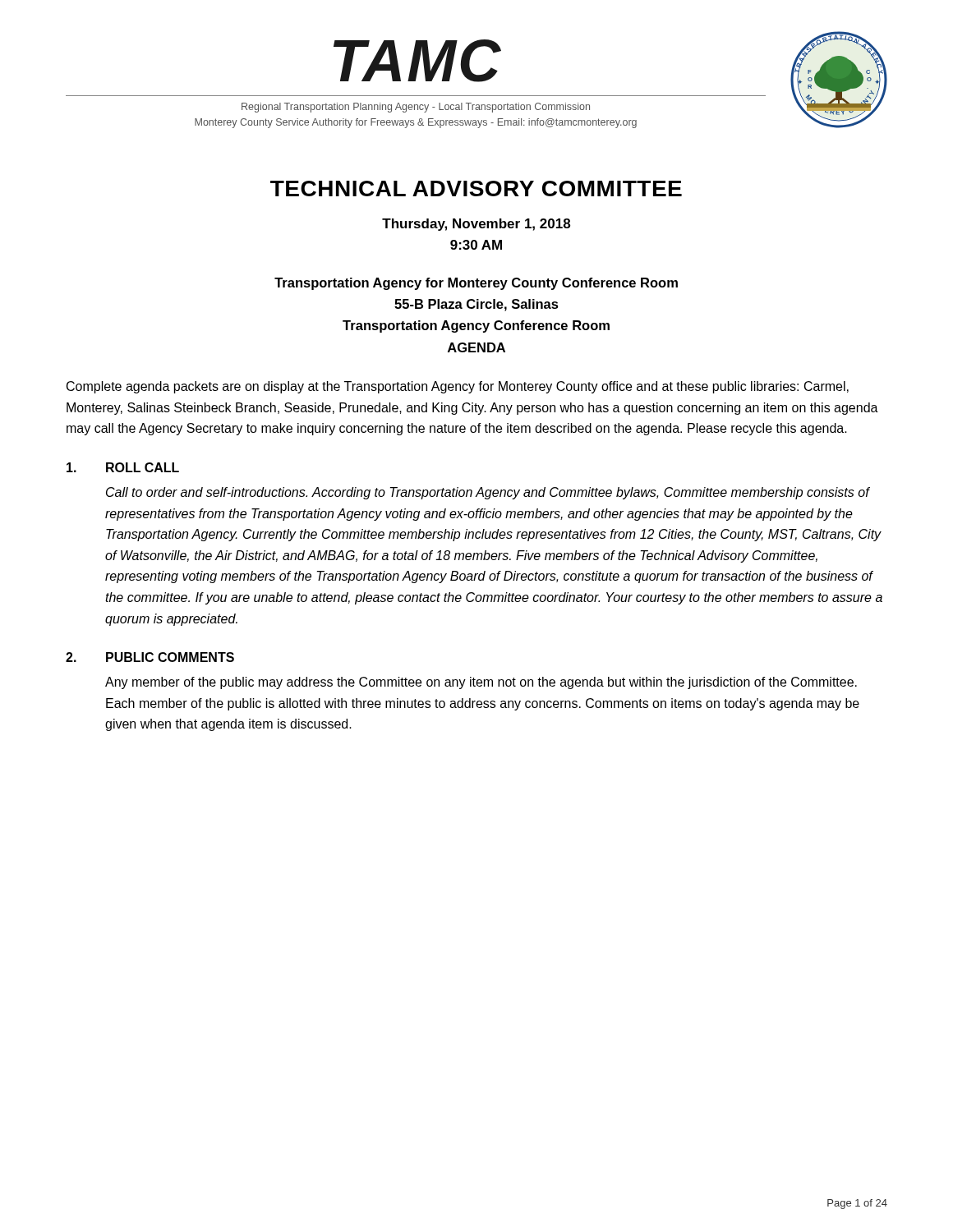Where is the passage that starts "Call to order and self-introductions. According"?
Viewport: 953px width, 1232px height.
[x=494, y=555]
